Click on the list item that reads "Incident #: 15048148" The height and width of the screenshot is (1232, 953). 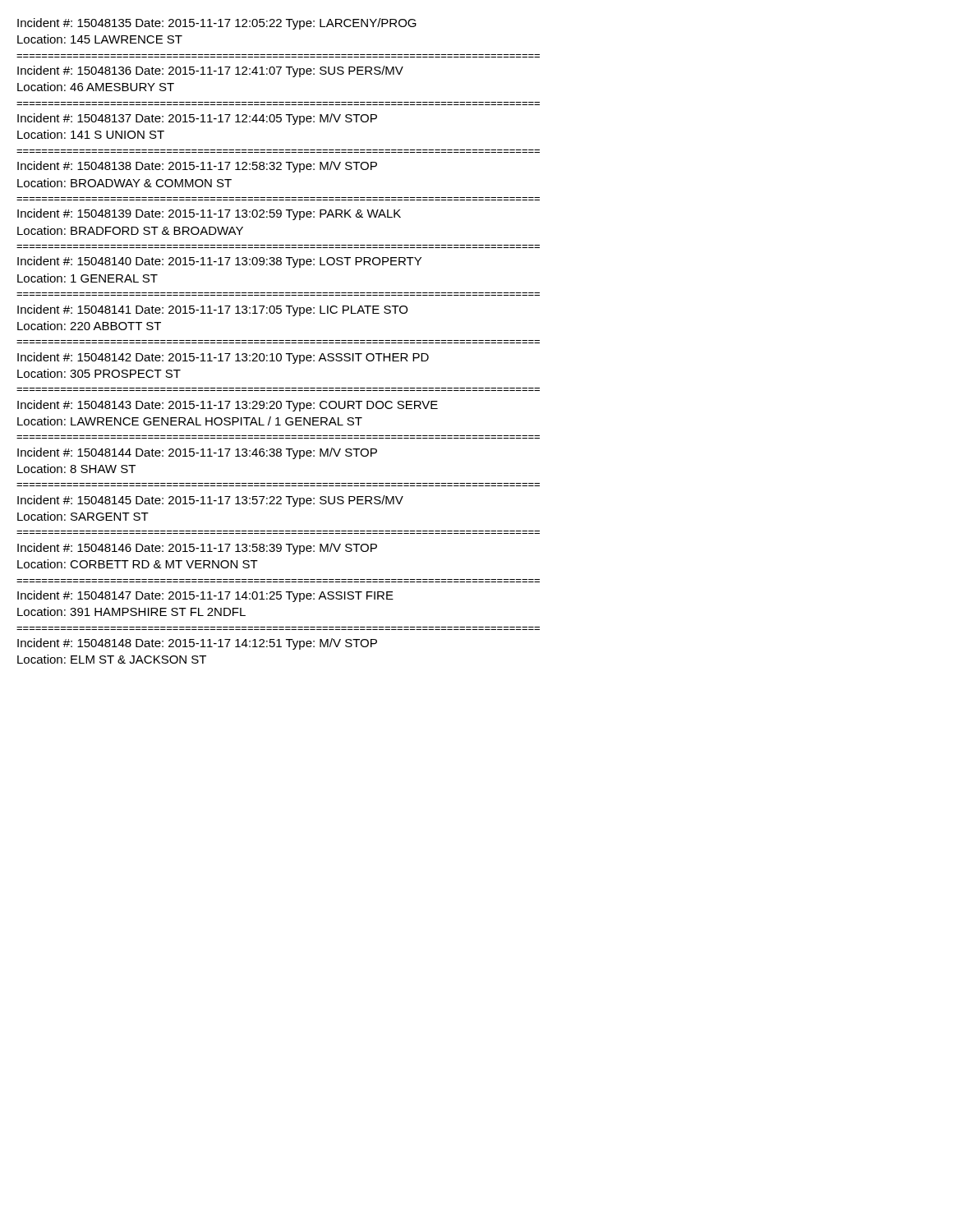click(197, 644)
